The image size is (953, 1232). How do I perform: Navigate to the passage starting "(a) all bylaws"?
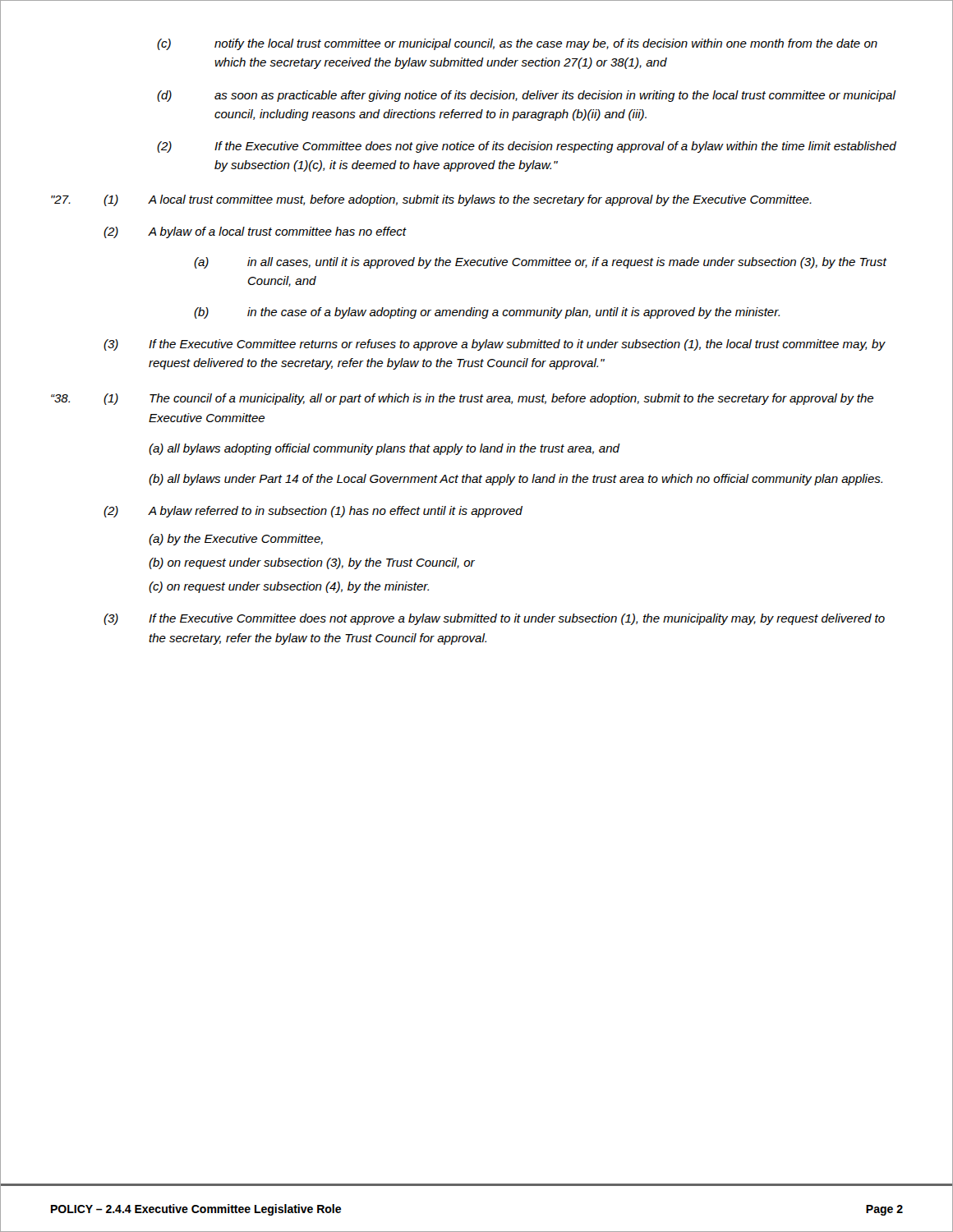pyautogui.click(x=384, y=448)
